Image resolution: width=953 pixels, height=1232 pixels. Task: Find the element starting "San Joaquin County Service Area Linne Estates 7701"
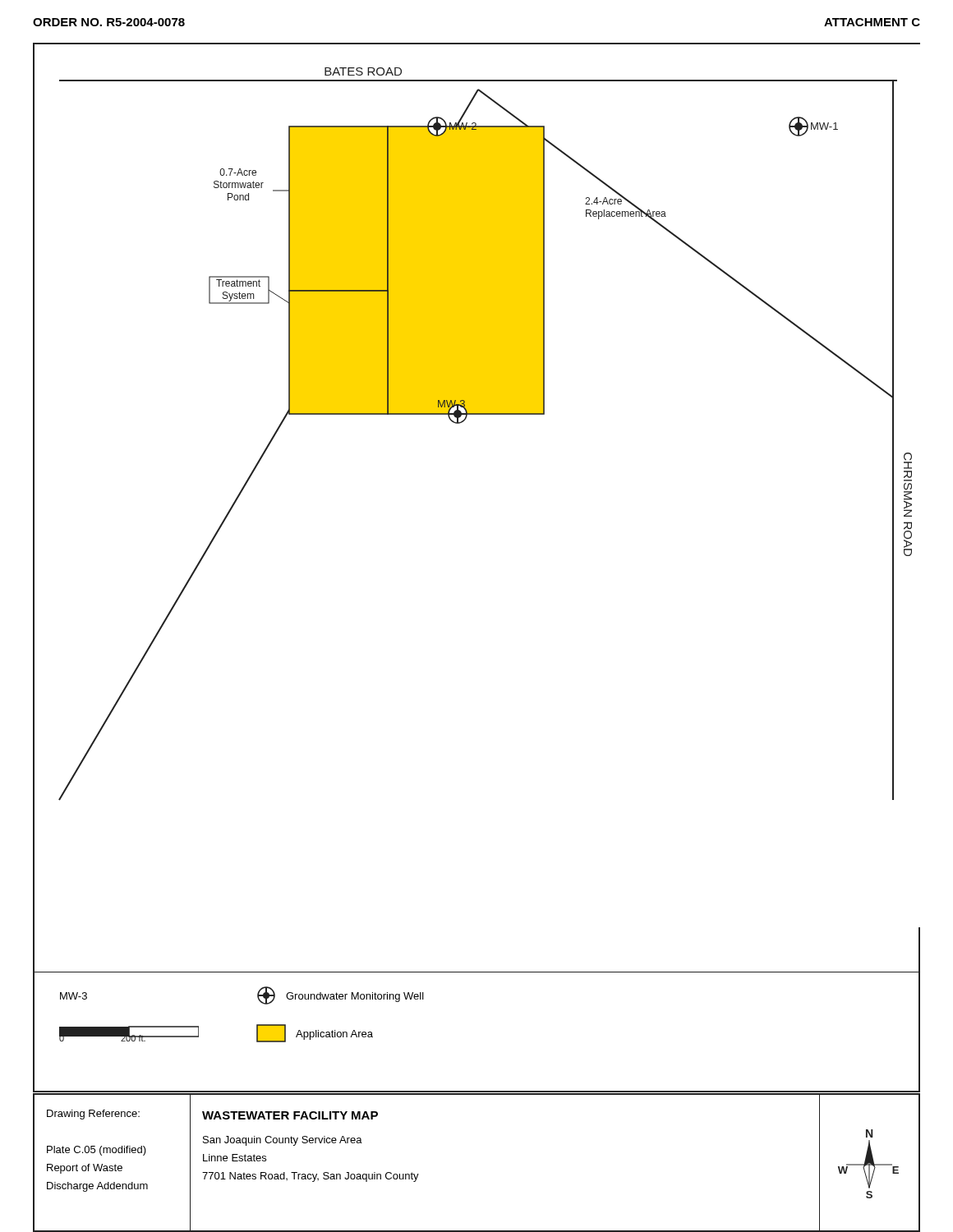pyautogui.click(x=283, y=1141)
